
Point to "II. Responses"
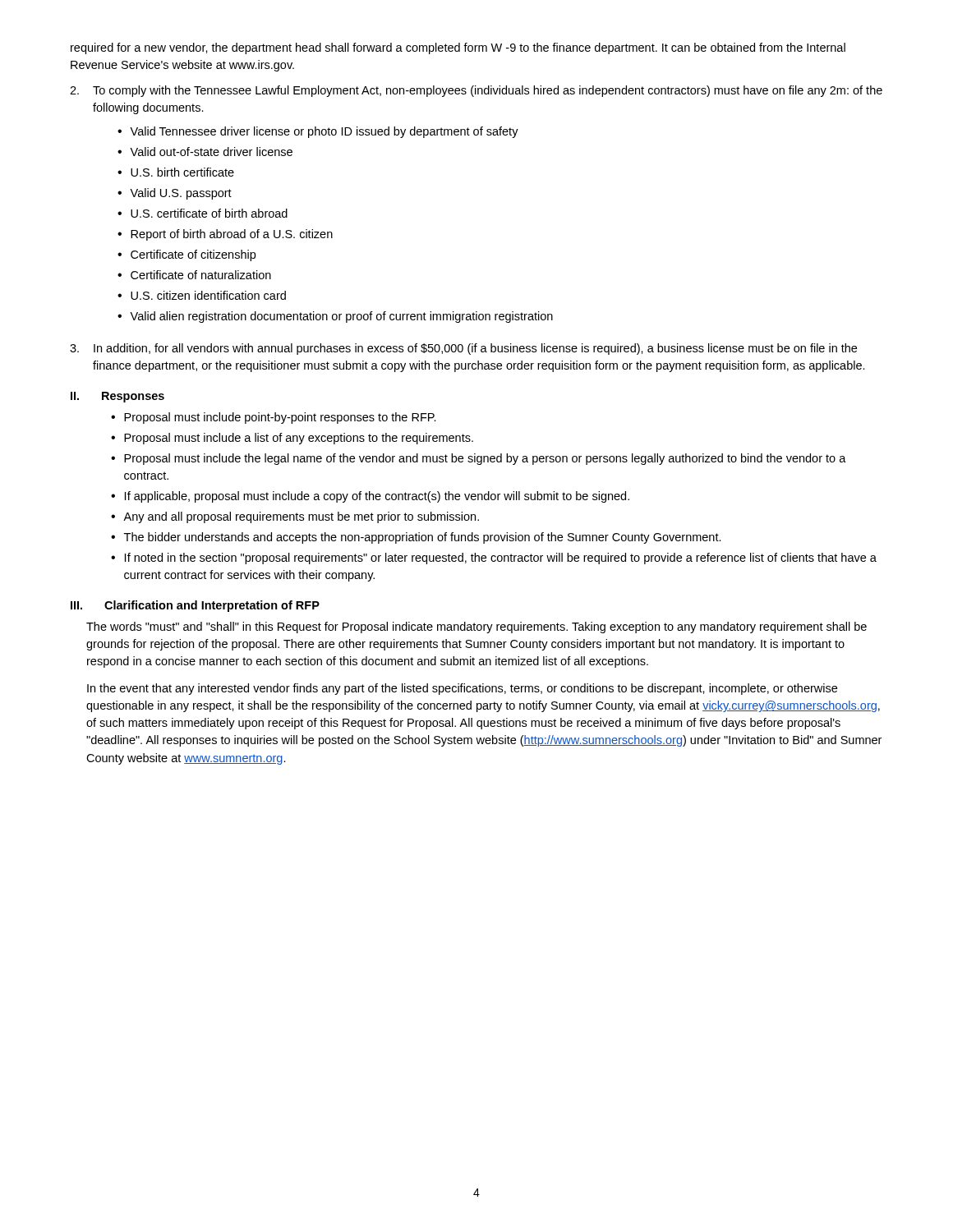coord(117,396)
